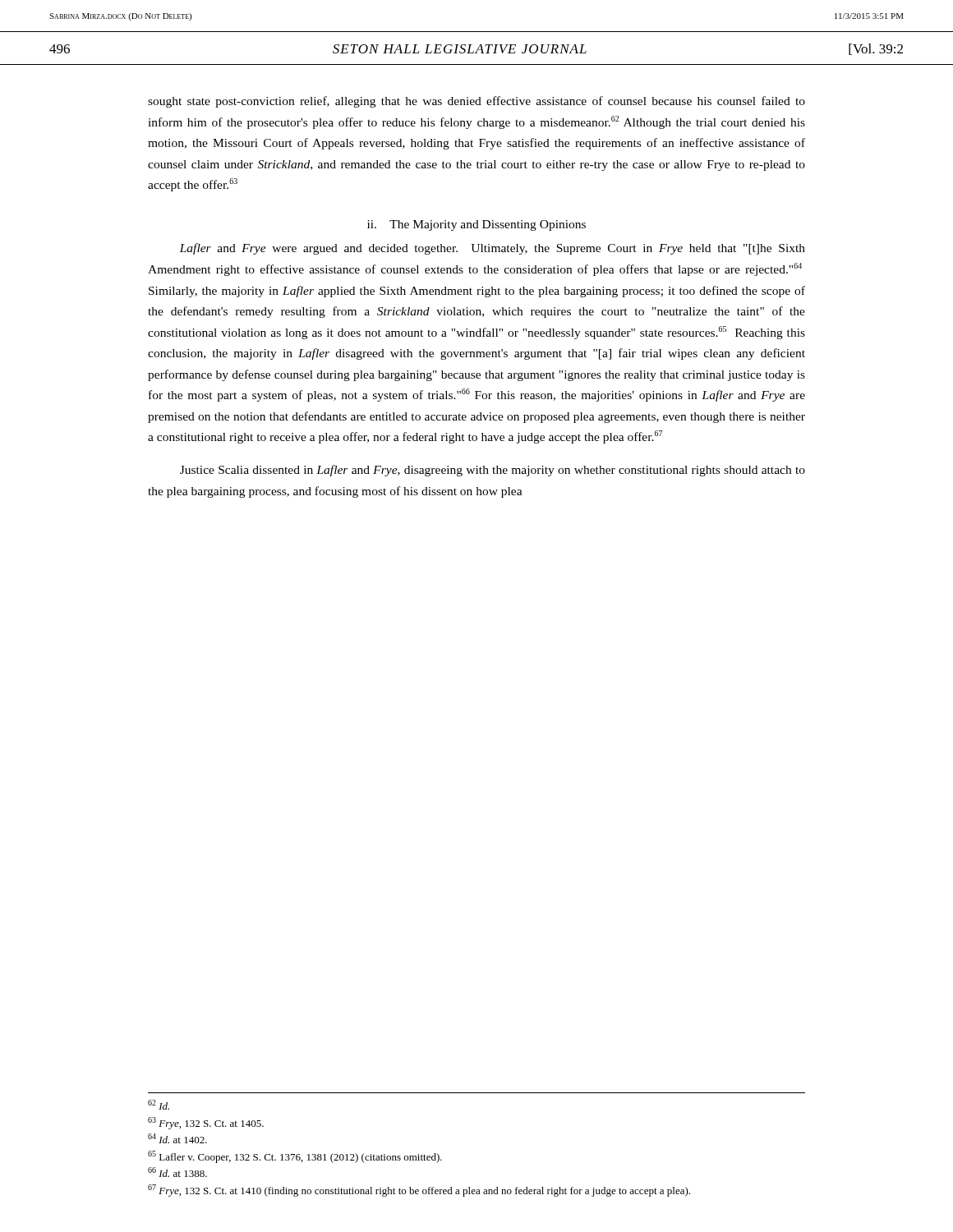Screen dimensions: 1232x953
Task: Find "62 Id." on this page
Action: (159, 1105)
